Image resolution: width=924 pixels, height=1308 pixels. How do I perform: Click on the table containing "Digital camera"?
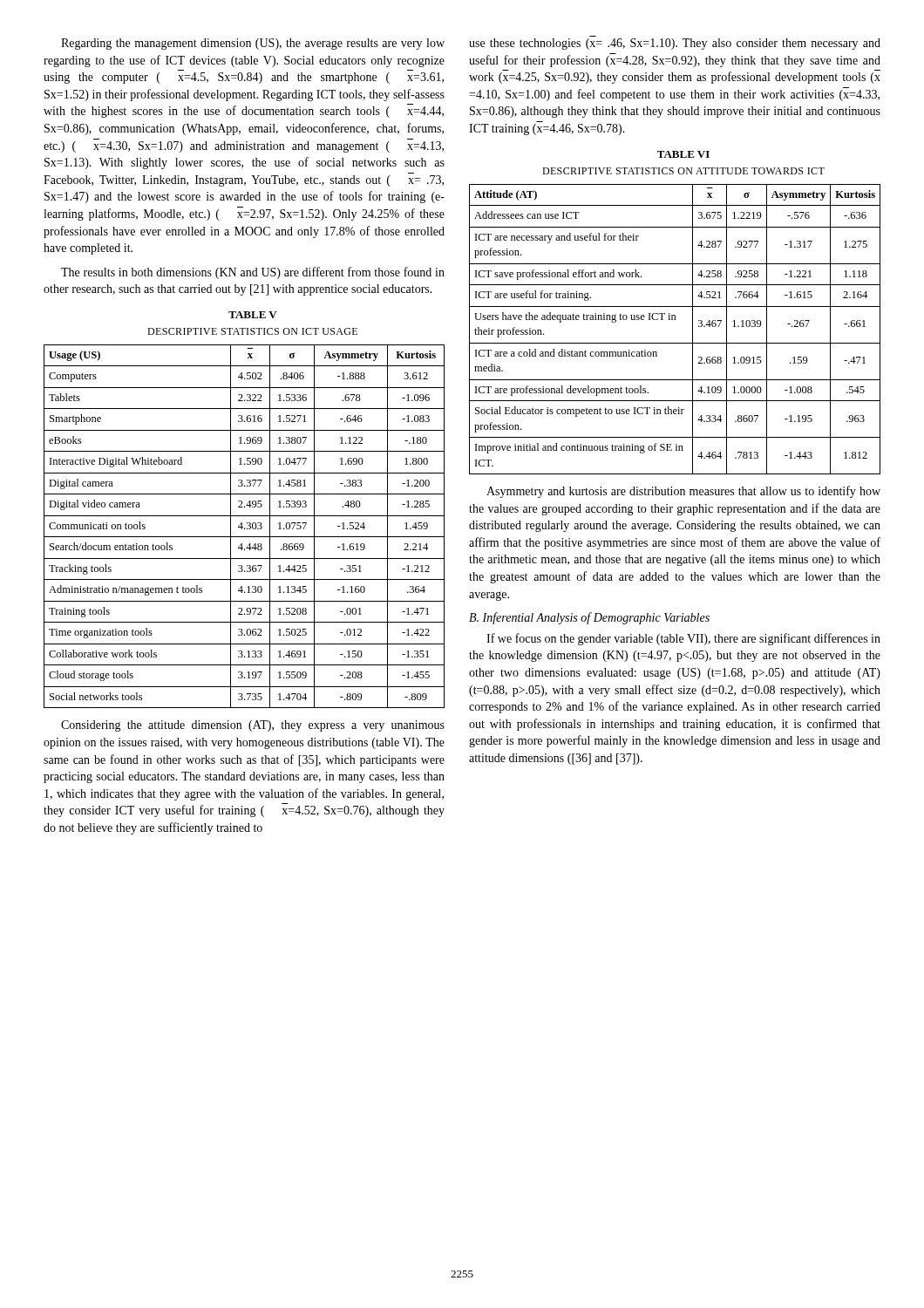(x=244, y=526)
